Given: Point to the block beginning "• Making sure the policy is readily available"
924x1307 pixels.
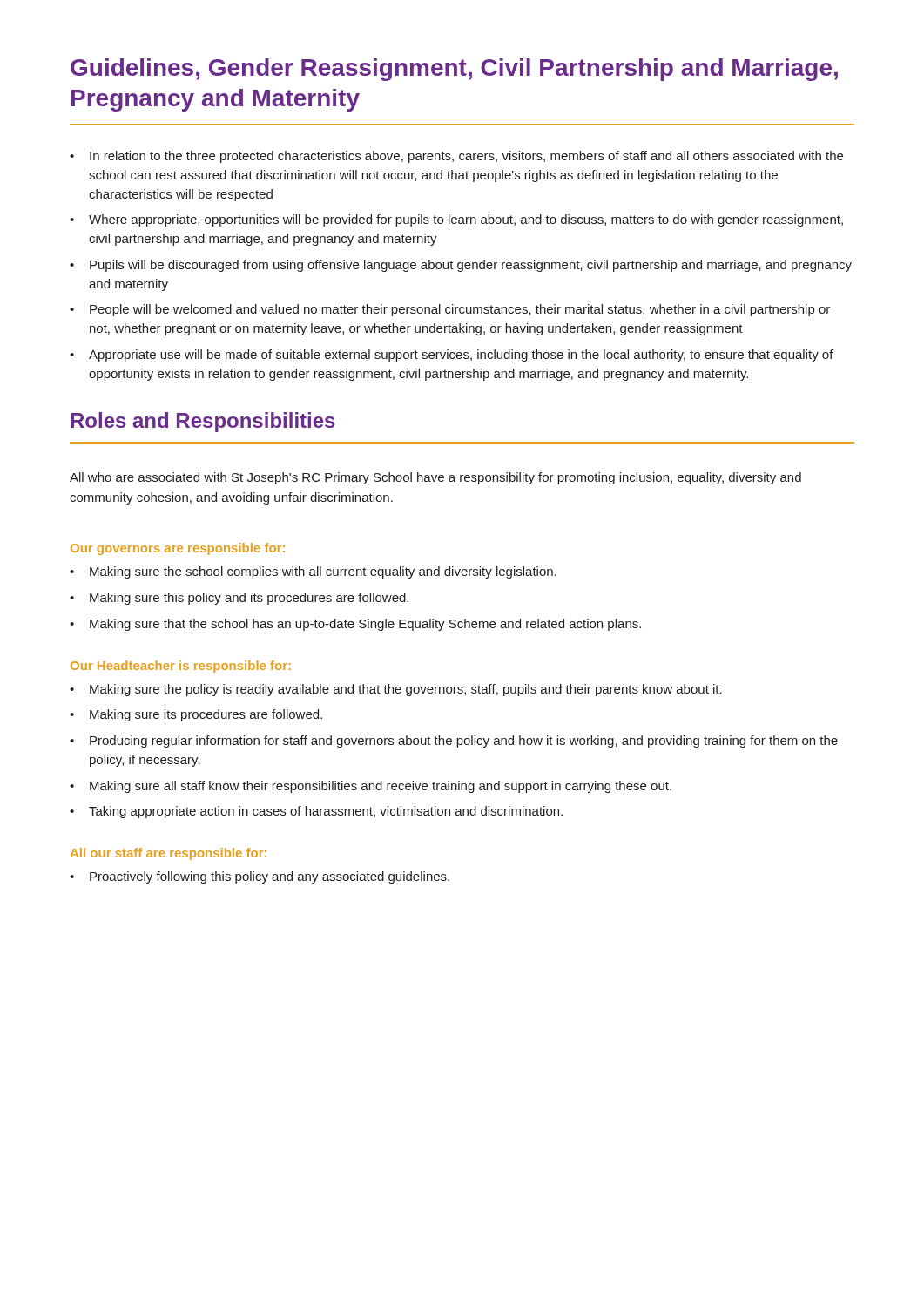Looking at the screenshot, I should [462, 689].
